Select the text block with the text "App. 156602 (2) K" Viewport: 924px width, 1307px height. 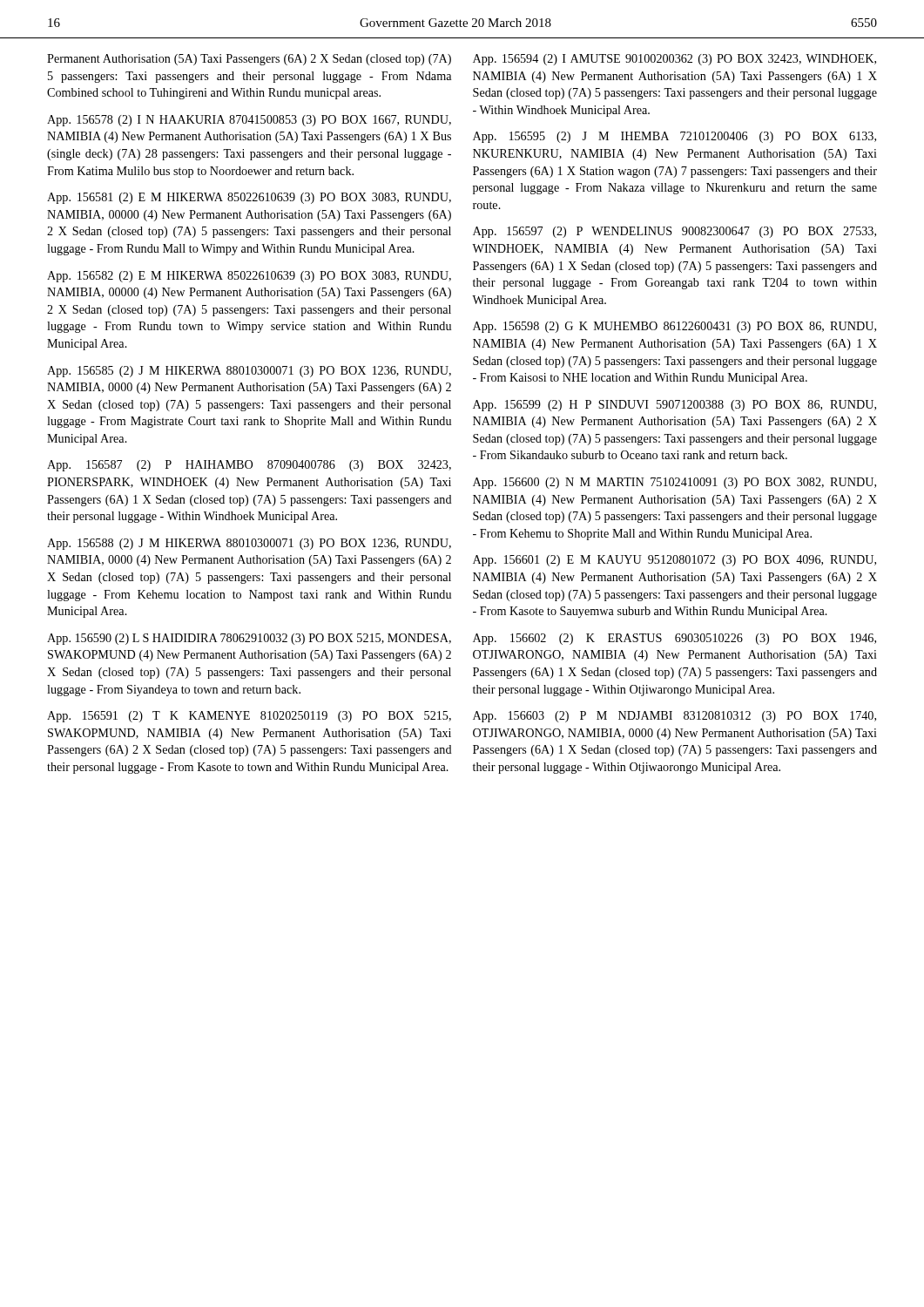(x=675, y=663)
